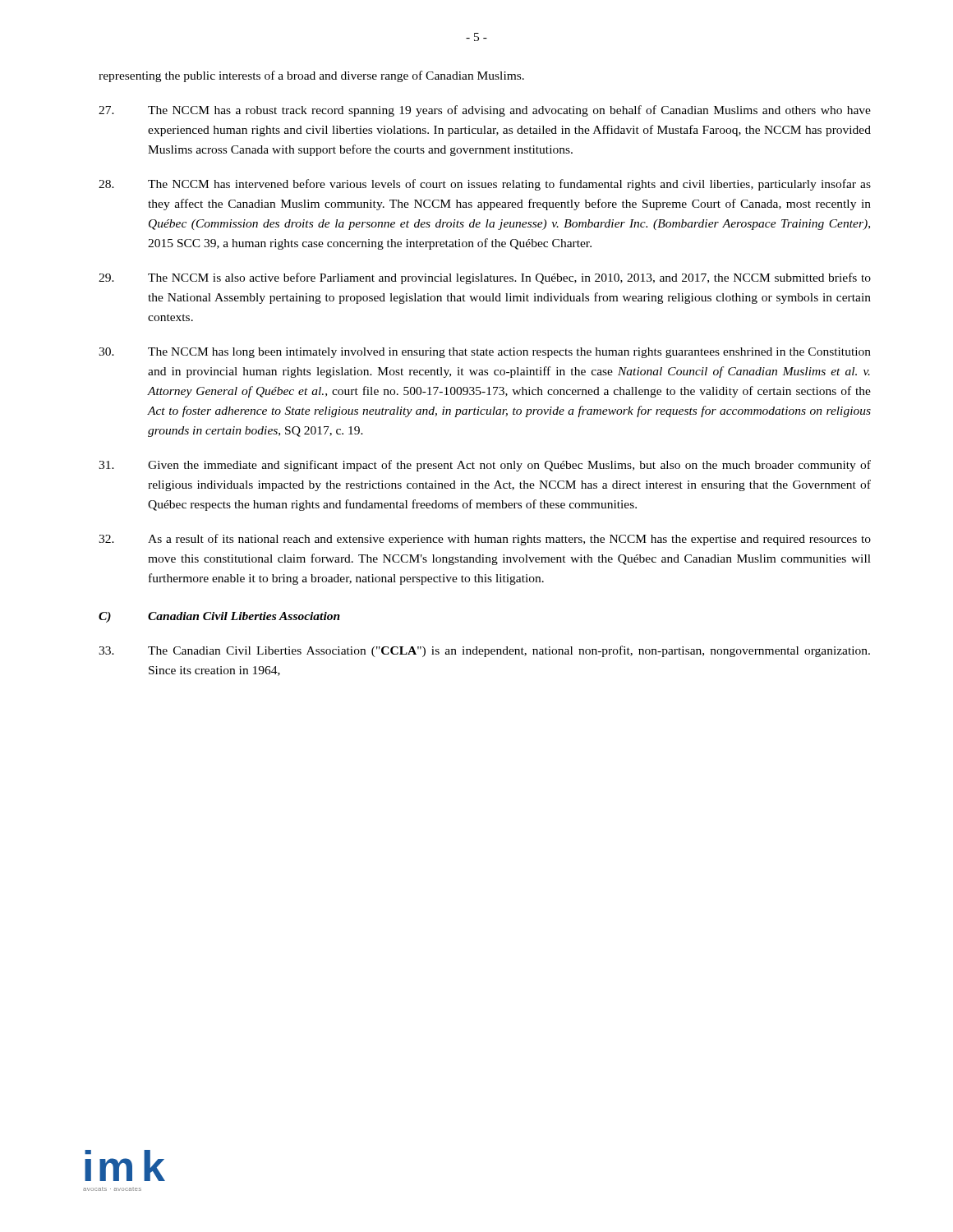Find the text block that reads "representing the public interests of a broad and"
This screenshot has width=953, height=1232.
tap(312, 75)
